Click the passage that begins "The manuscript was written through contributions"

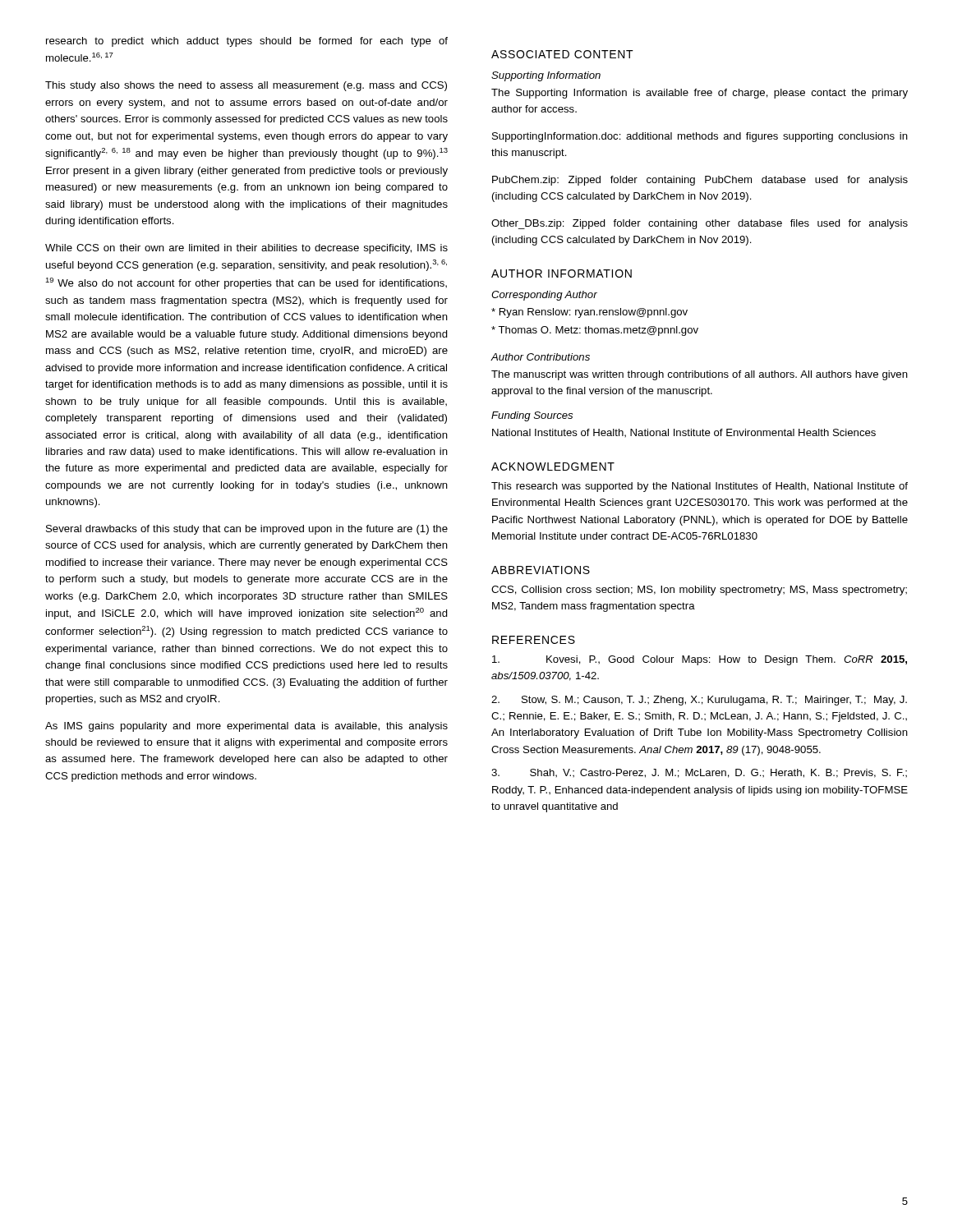pyautogui.click(x=700, y=382)
